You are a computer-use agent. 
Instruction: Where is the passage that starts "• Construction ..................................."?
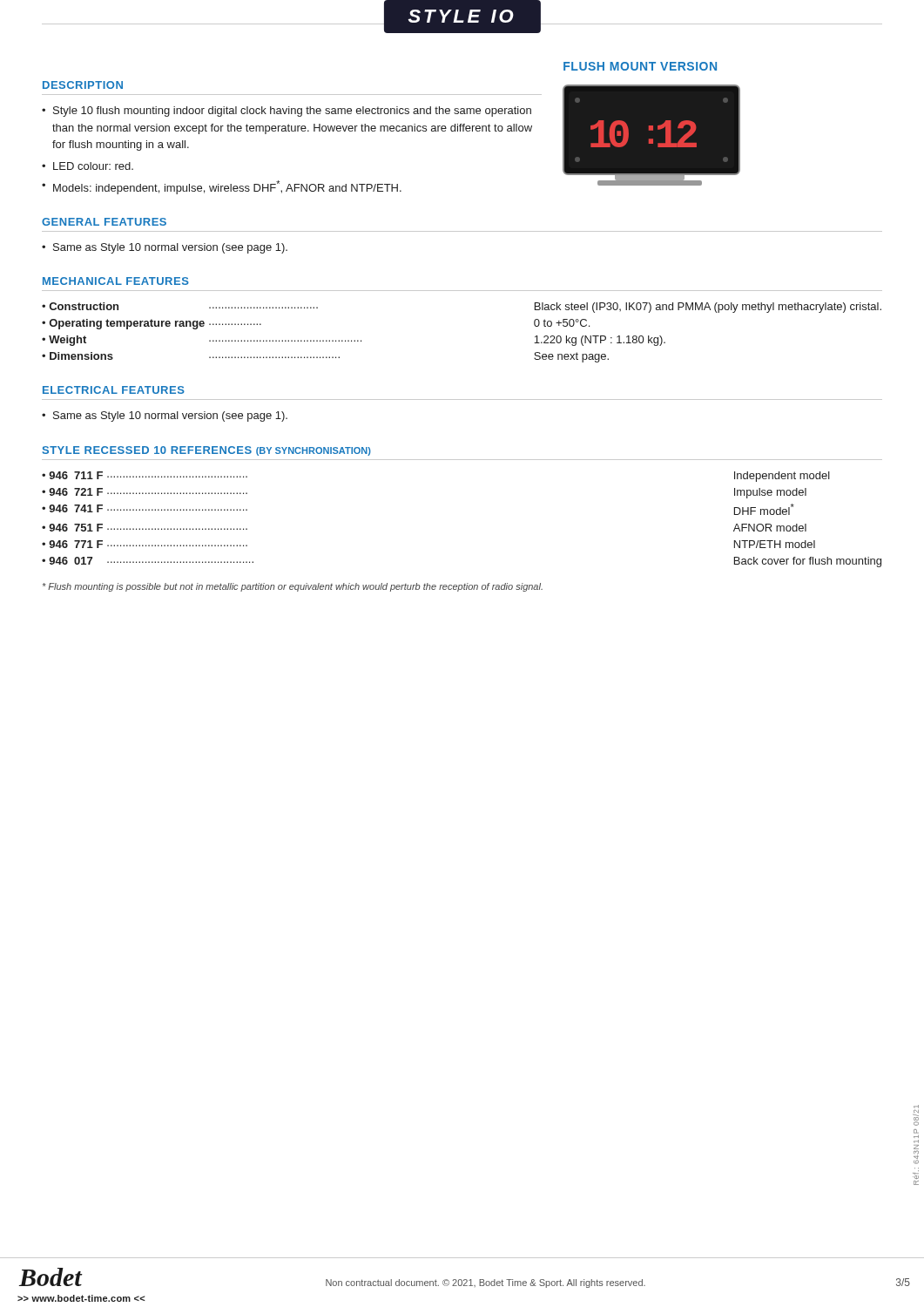pos(79,307)
